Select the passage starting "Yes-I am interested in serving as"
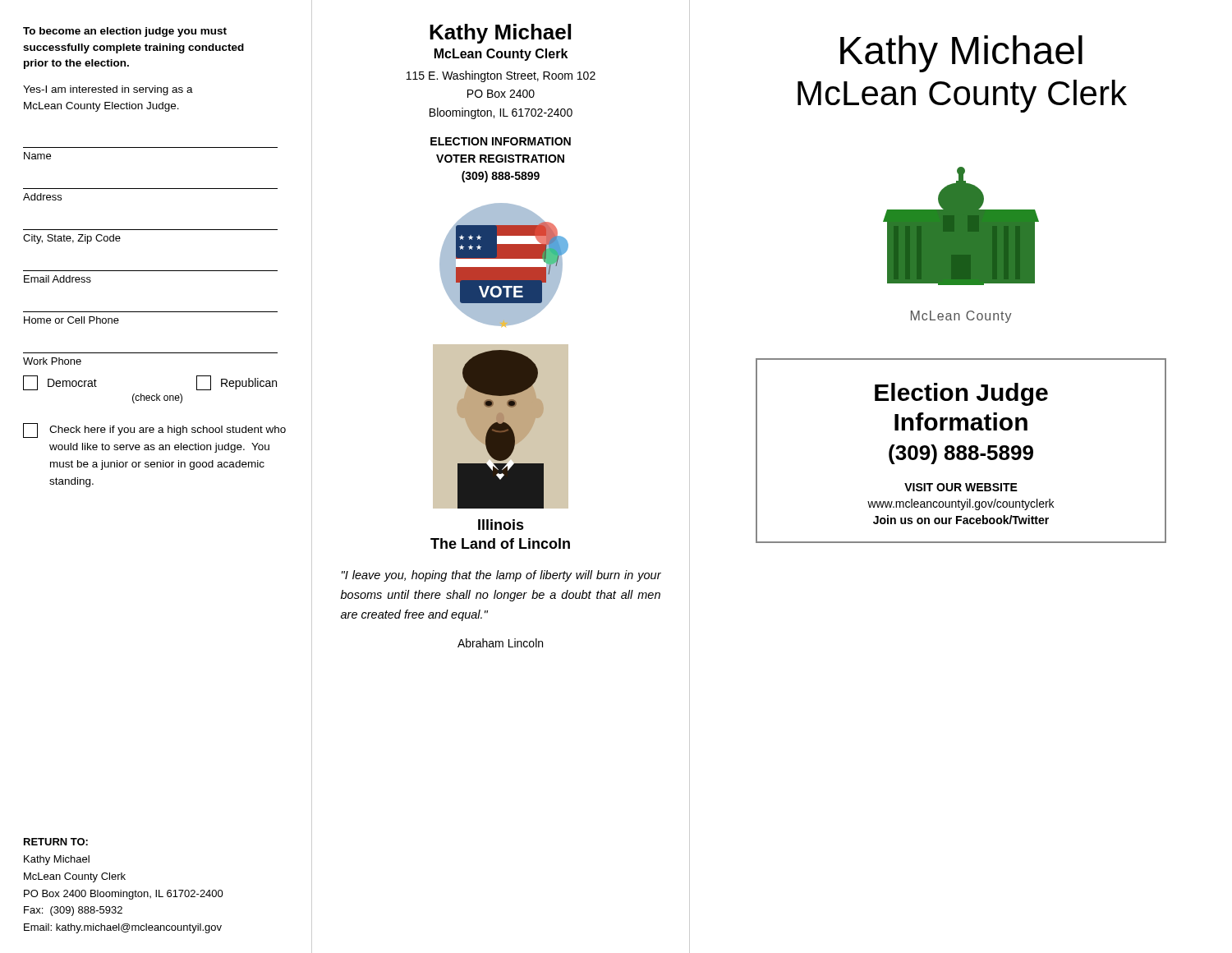Viewport: 1232px width, 953px height. coord(108,97)
